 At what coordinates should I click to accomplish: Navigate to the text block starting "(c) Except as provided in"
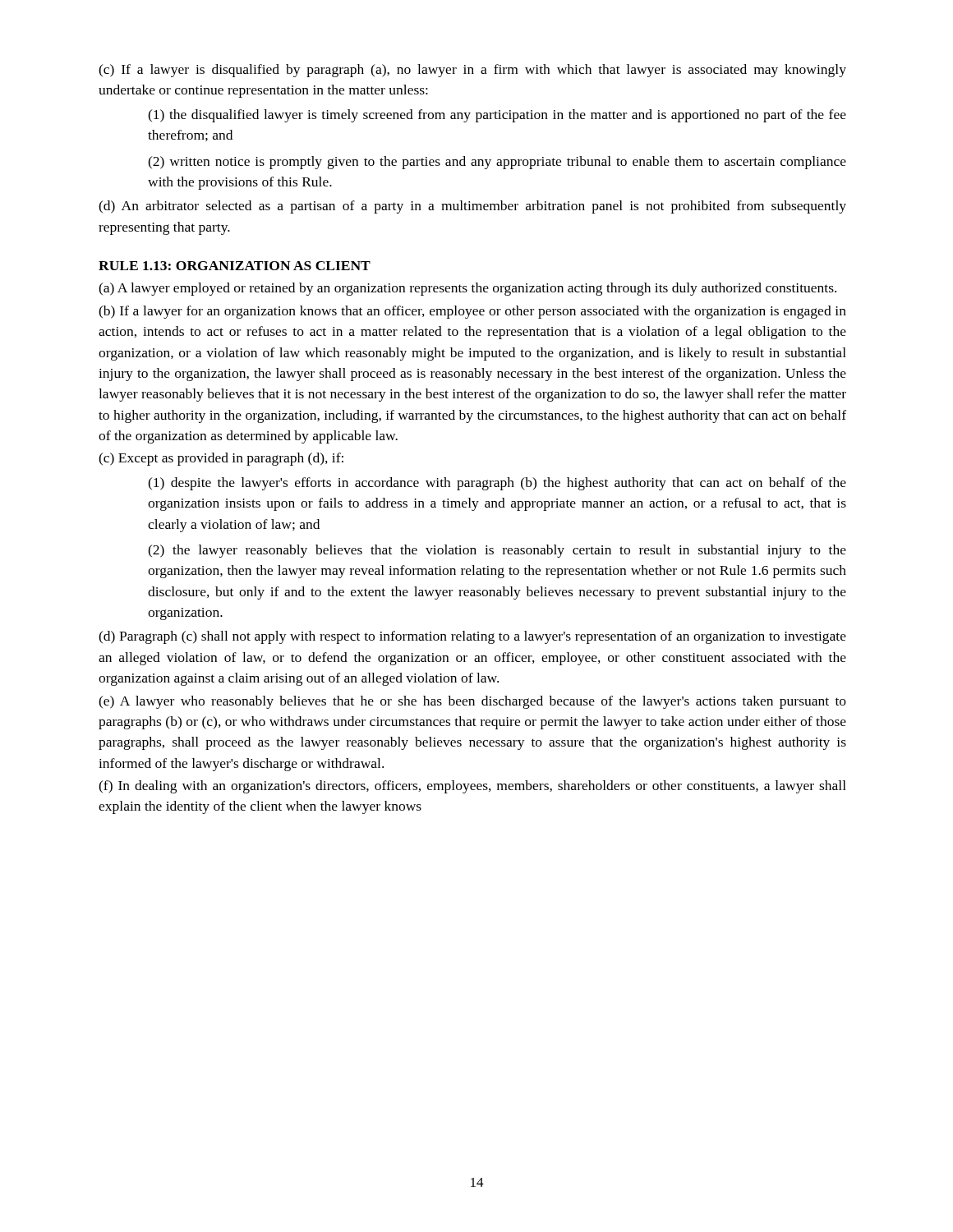222,458
